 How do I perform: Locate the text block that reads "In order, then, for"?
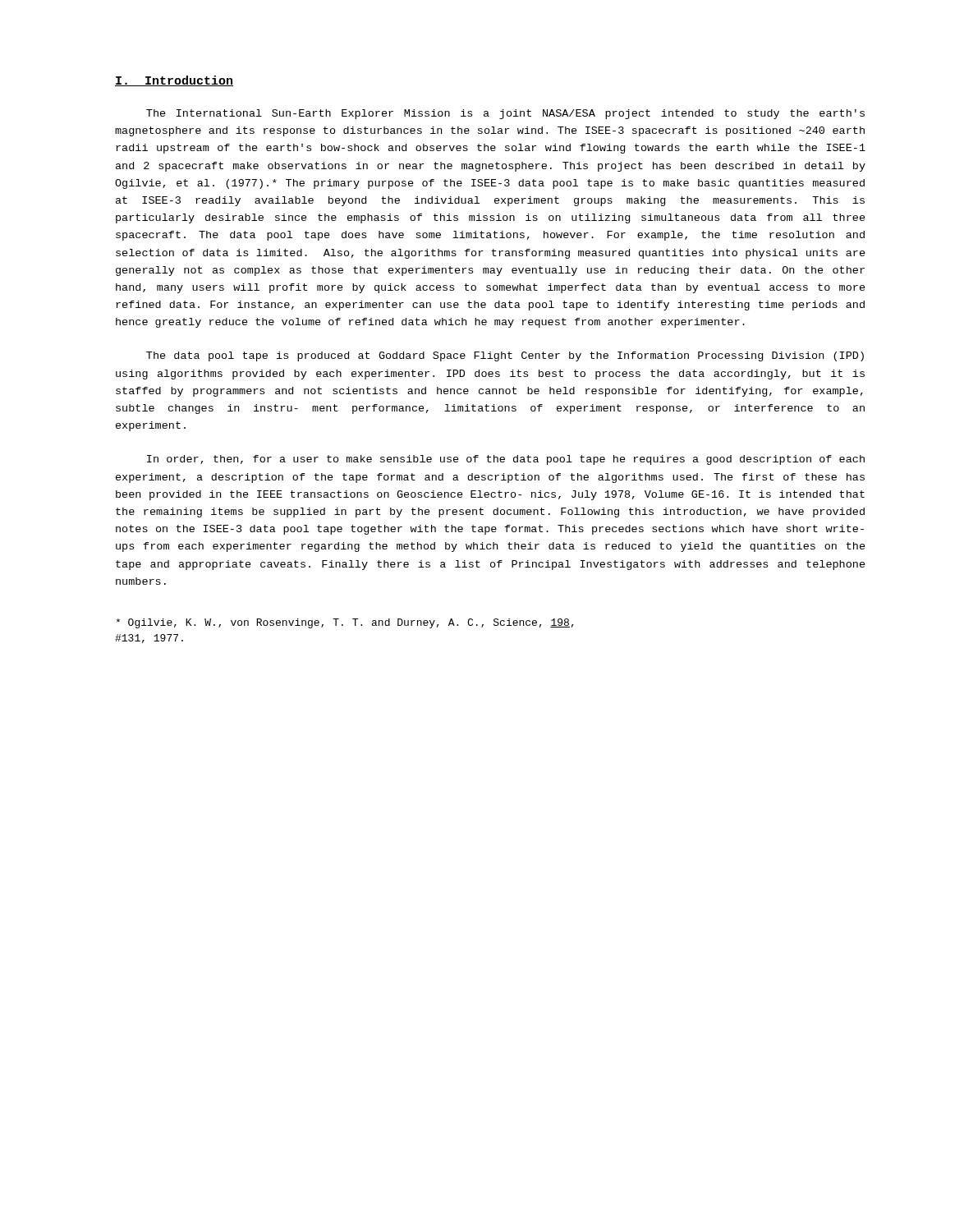[490, 521]
